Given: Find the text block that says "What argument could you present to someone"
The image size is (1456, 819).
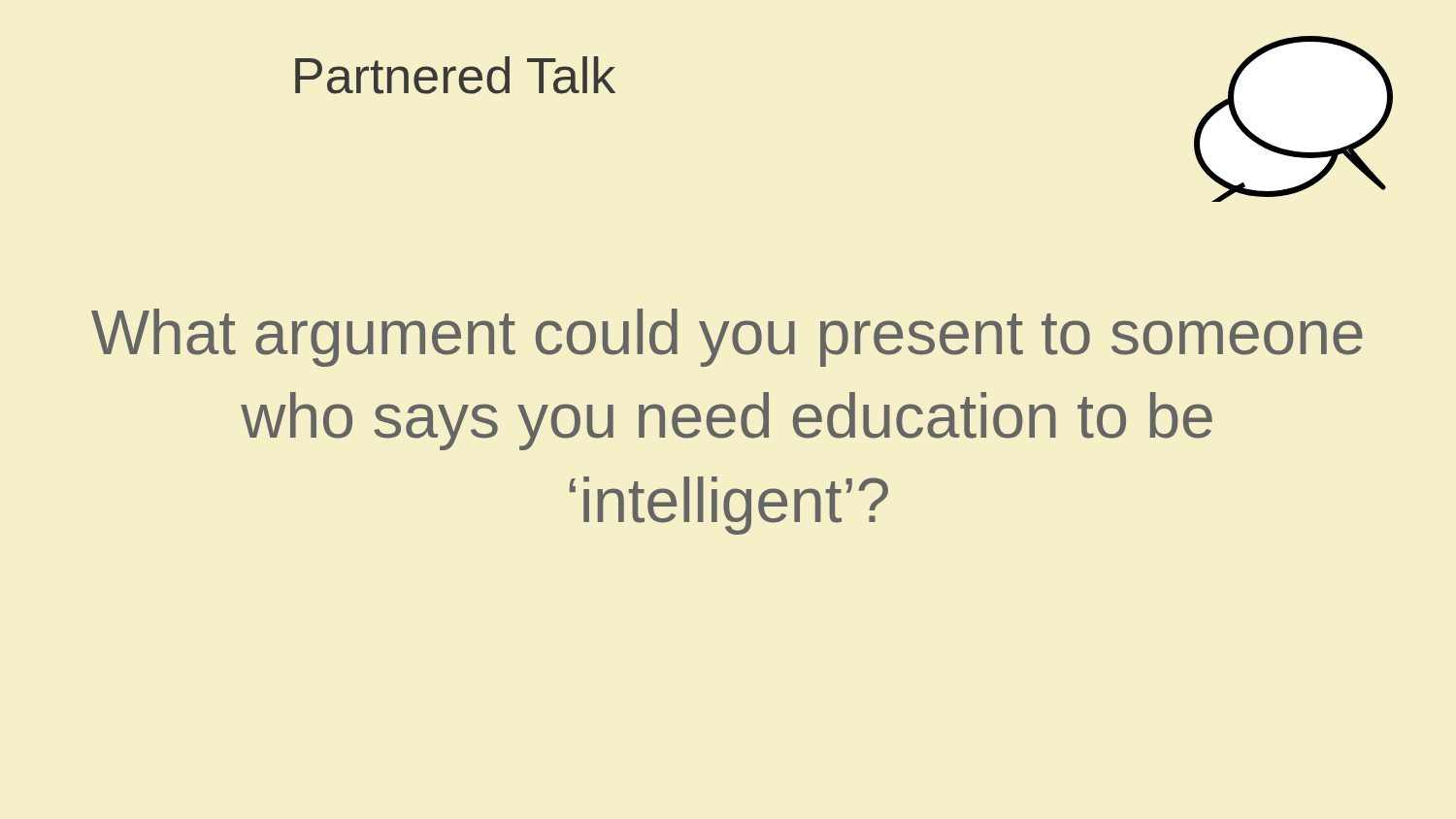Looking at the screenshot, I should (x=728, y=417).
